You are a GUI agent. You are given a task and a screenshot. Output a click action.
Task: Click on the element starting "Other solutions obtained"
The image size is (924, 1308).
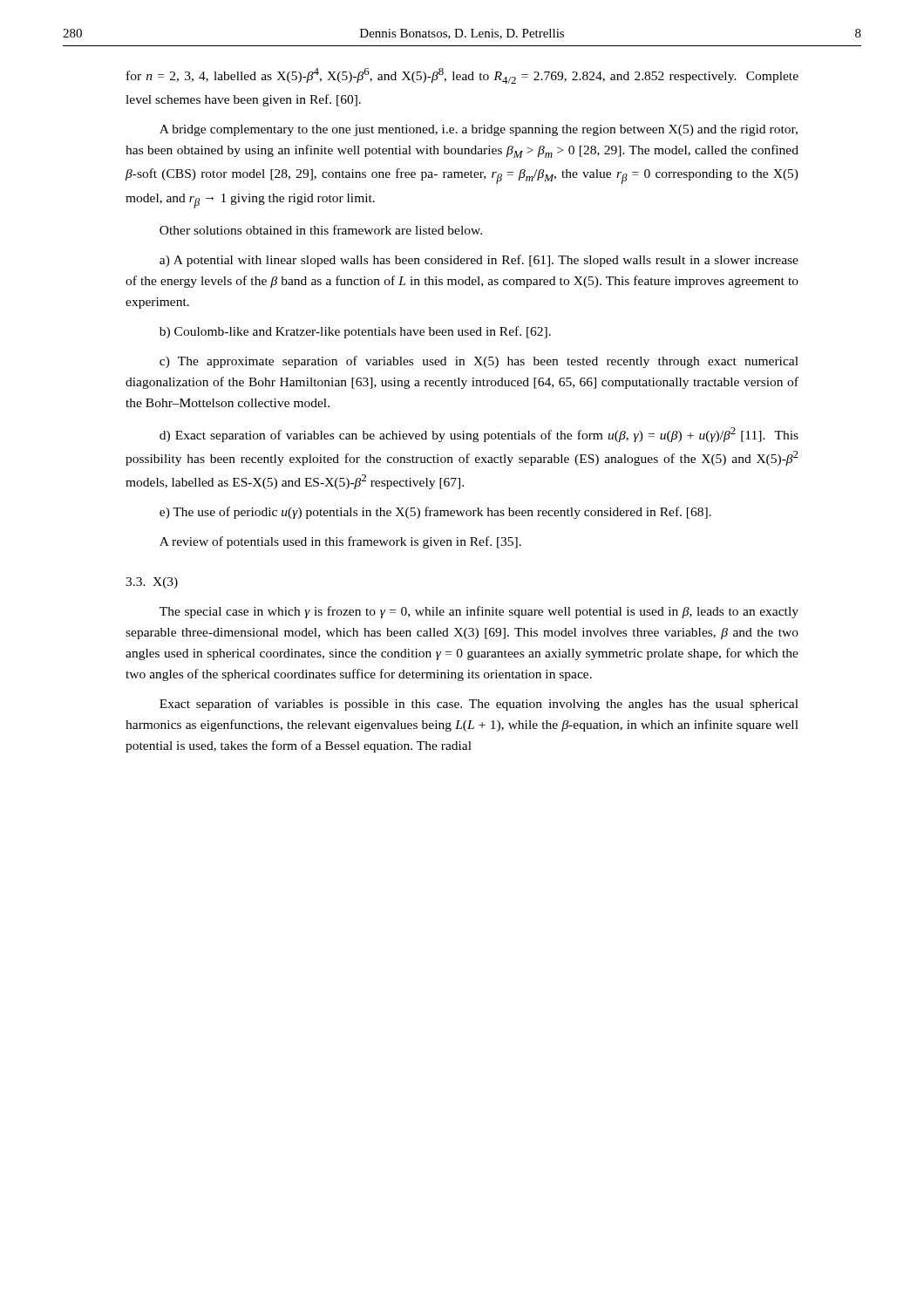pyautogui.click(x=462, y=230)
